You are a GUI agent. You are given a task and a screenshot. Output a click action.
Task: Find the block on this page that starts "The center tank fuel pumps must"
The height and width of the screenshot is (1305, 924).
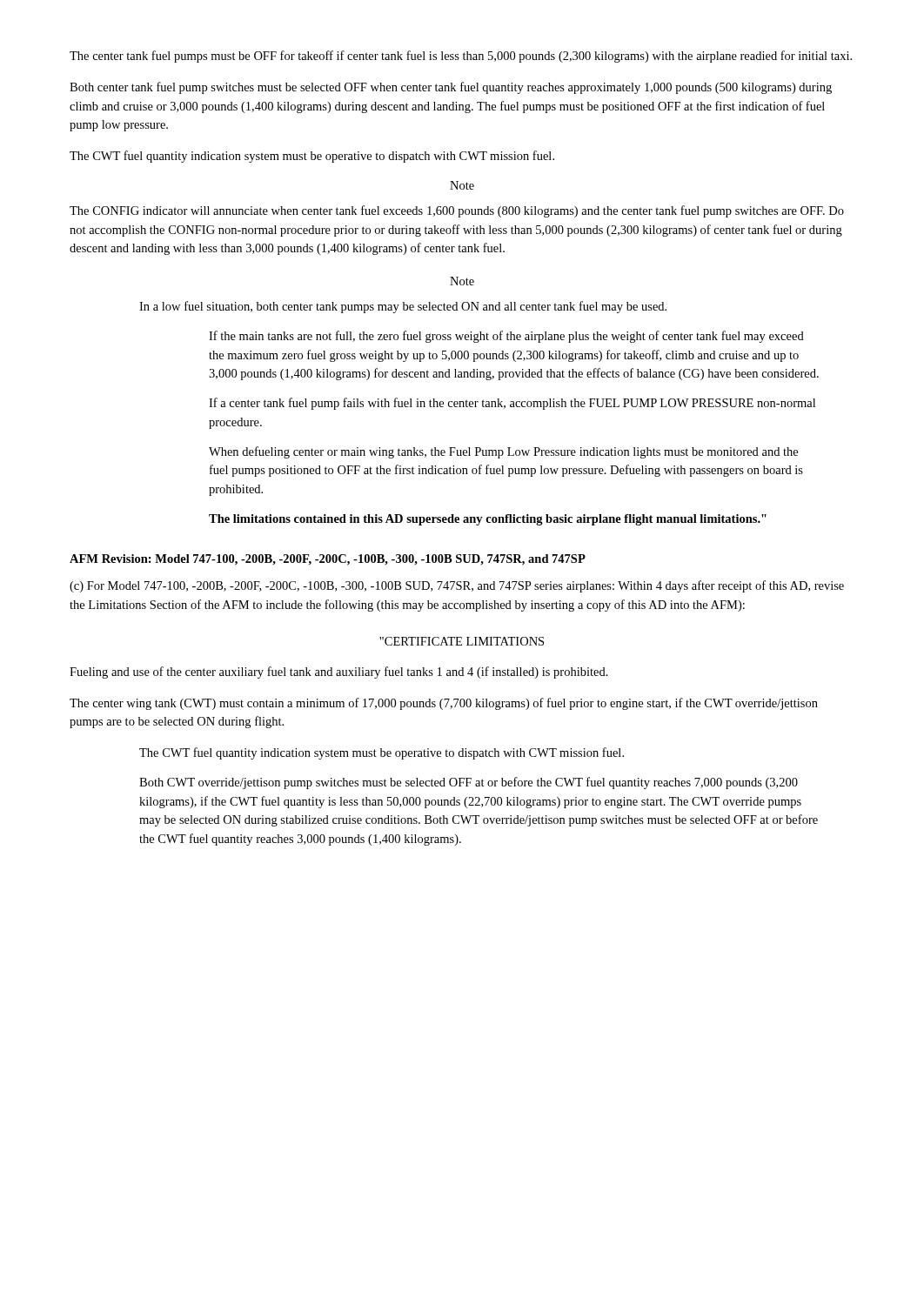click(461, 56)
